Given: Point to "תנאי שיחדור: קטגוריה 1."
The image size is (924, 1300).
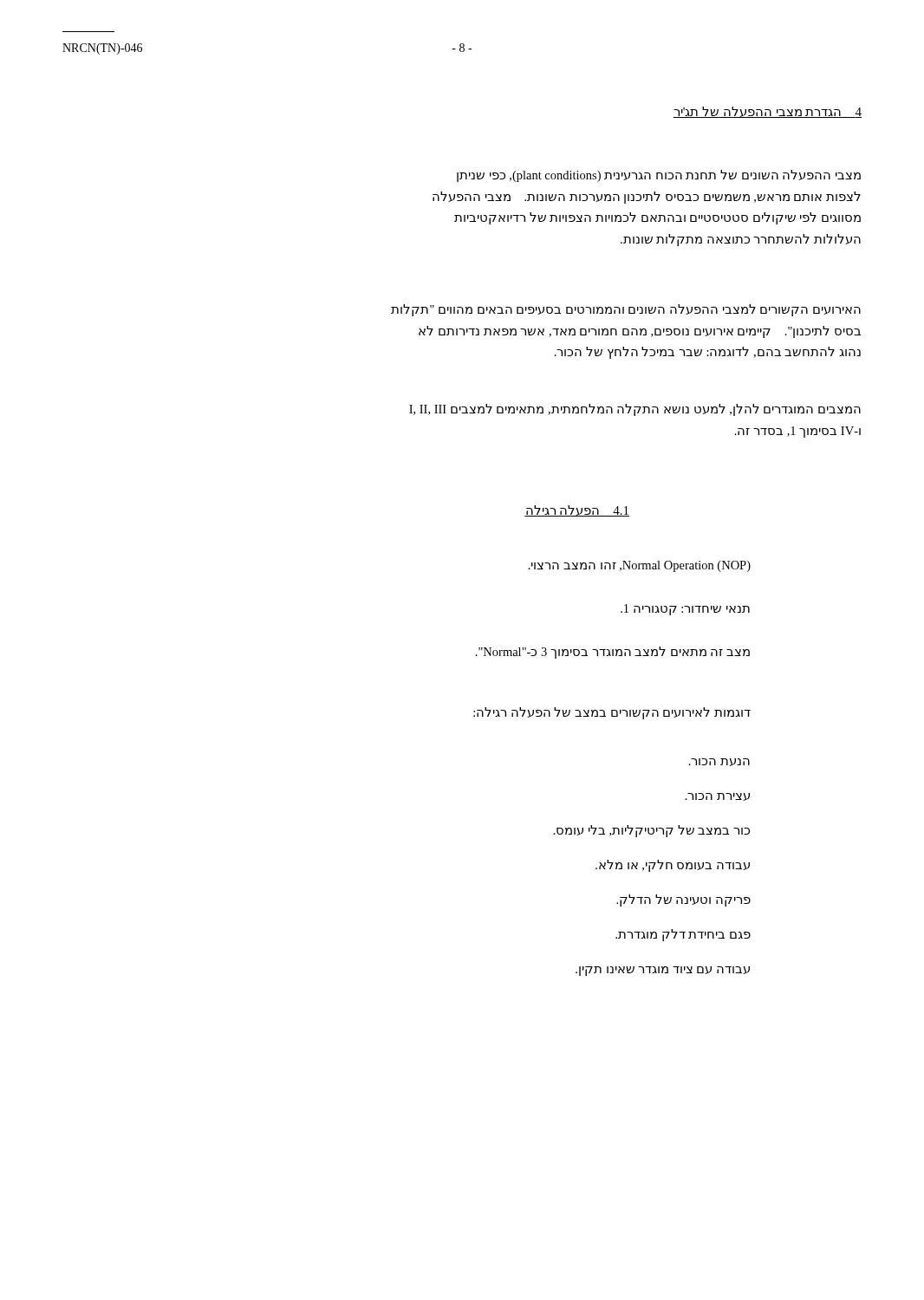Looking at the screenshot, I should click(685, 608).
